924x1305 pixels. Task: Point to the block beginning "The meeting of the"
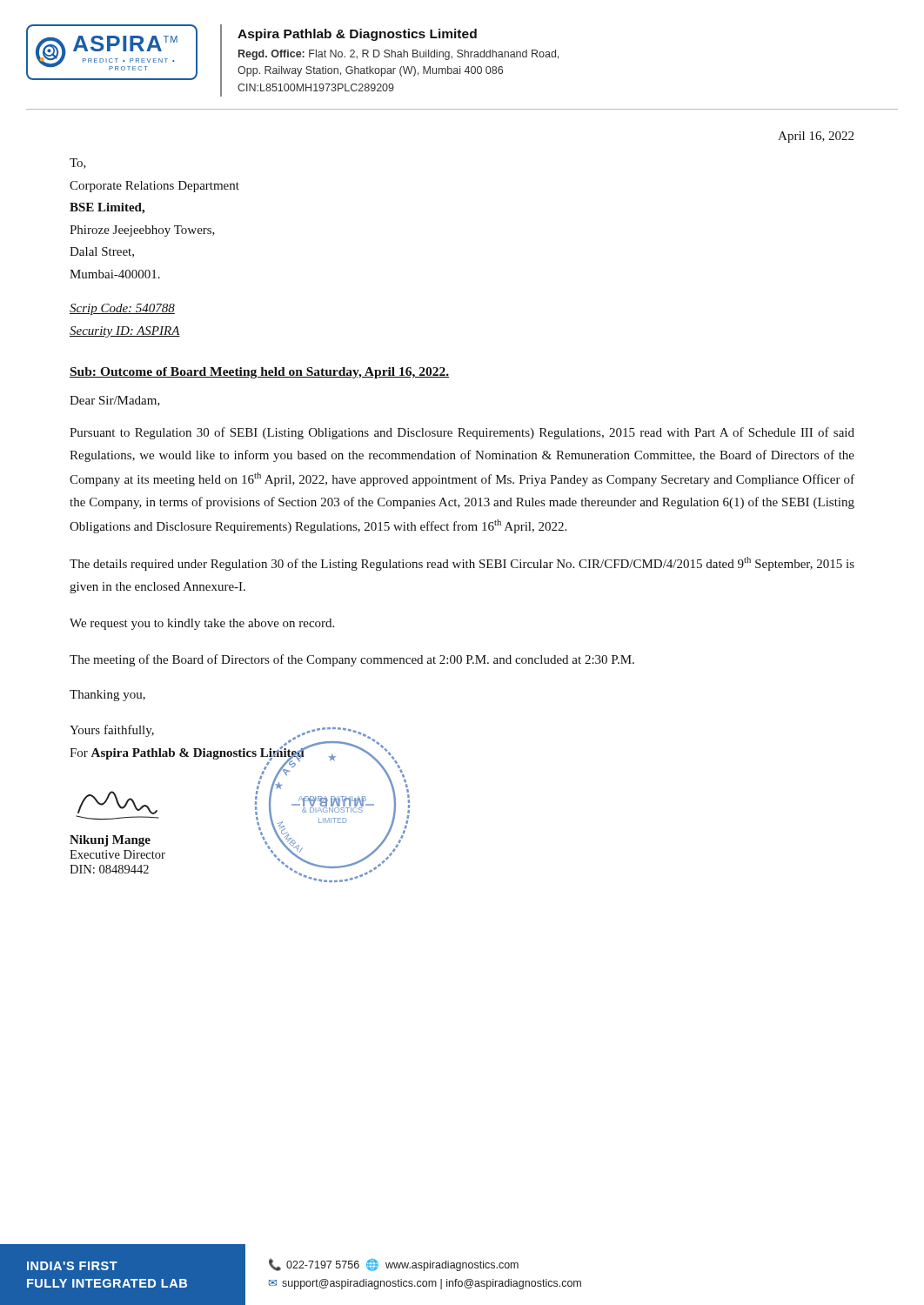tap(352, 659)
